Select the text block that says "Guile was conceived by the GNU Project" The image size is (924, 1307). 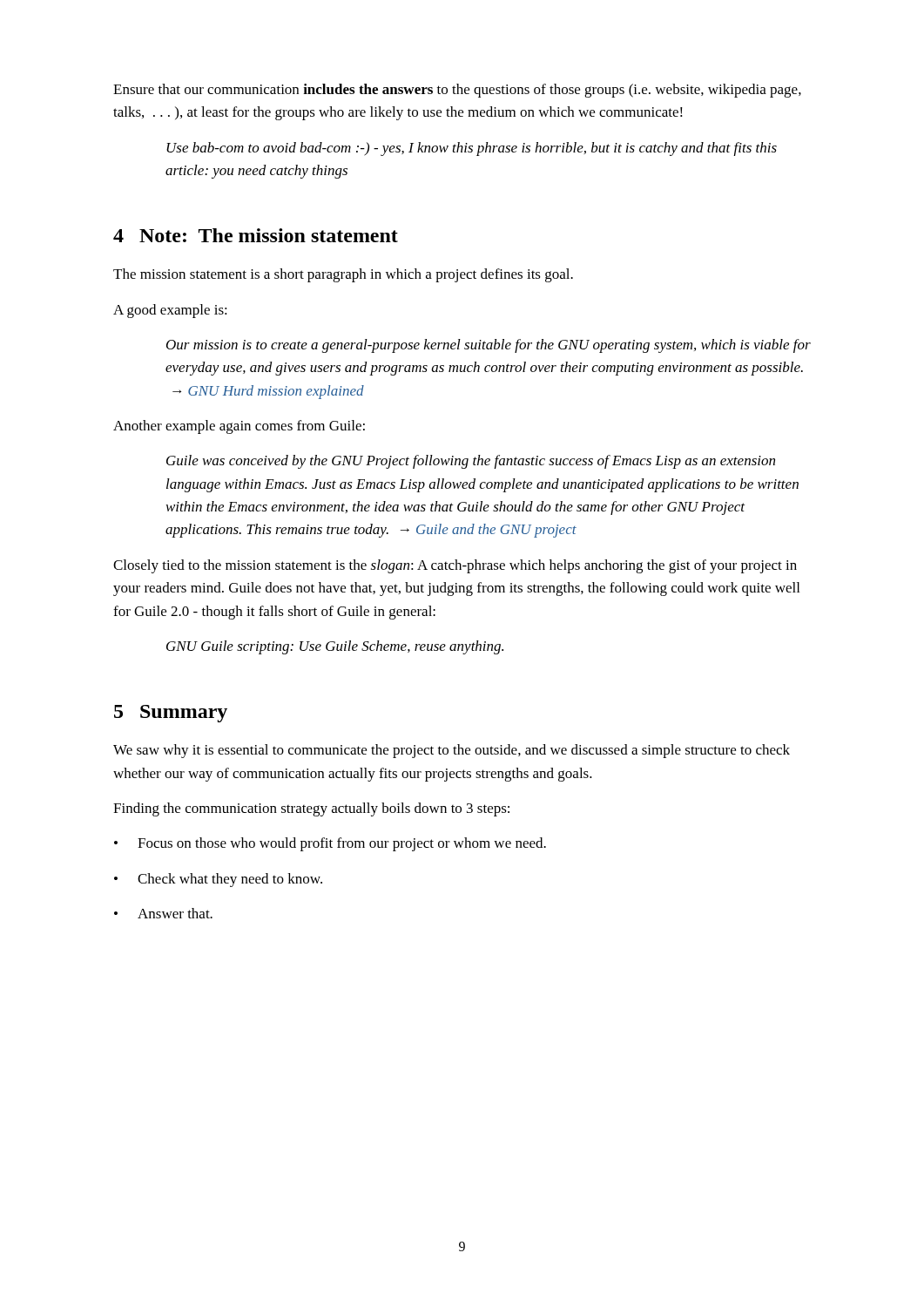pos(482,495)
